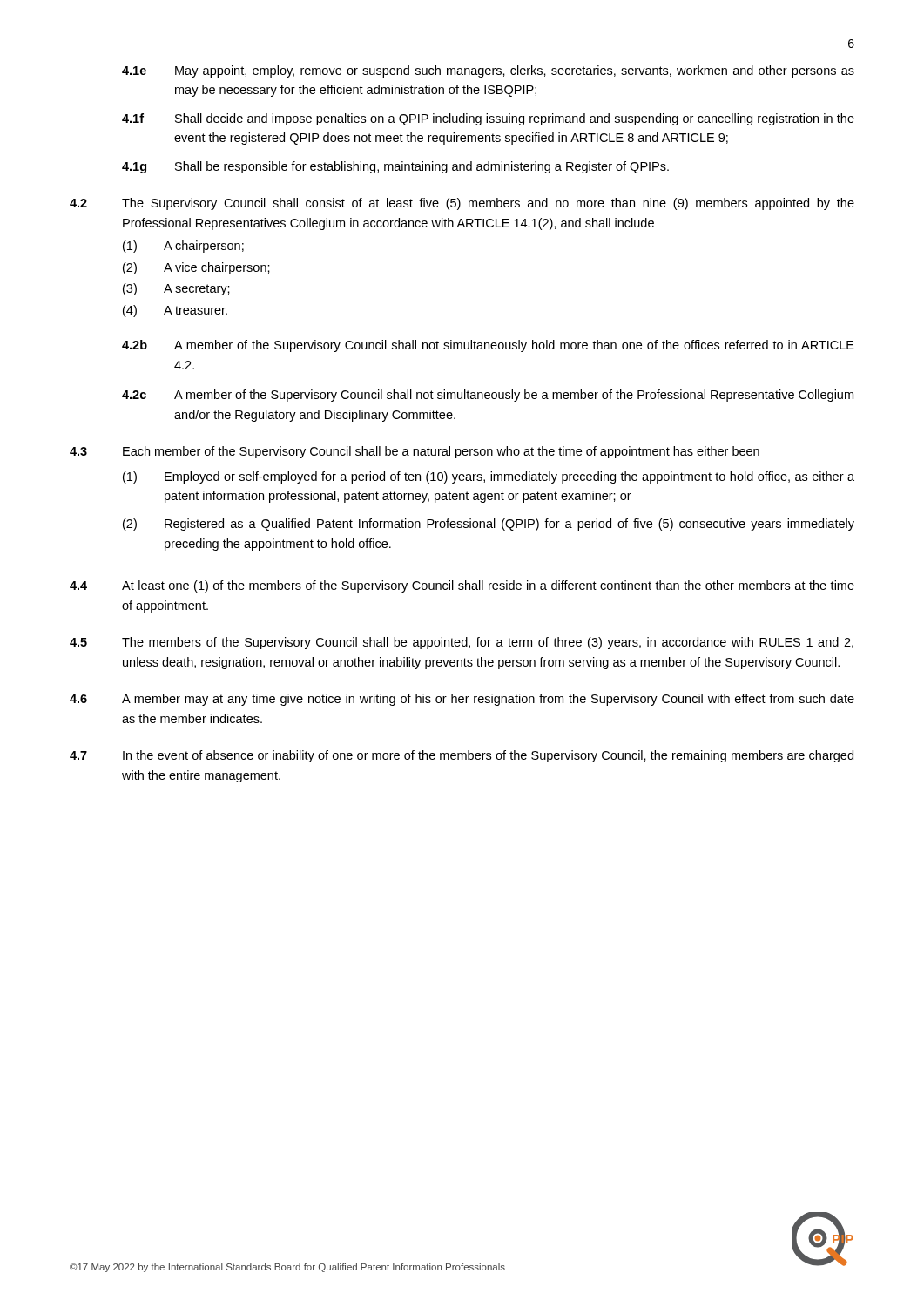This screenshot has width=924, height=1307.
Task: Select the text block that says "3 Each member of the Supervisory Council"
Action: [462, 500]
